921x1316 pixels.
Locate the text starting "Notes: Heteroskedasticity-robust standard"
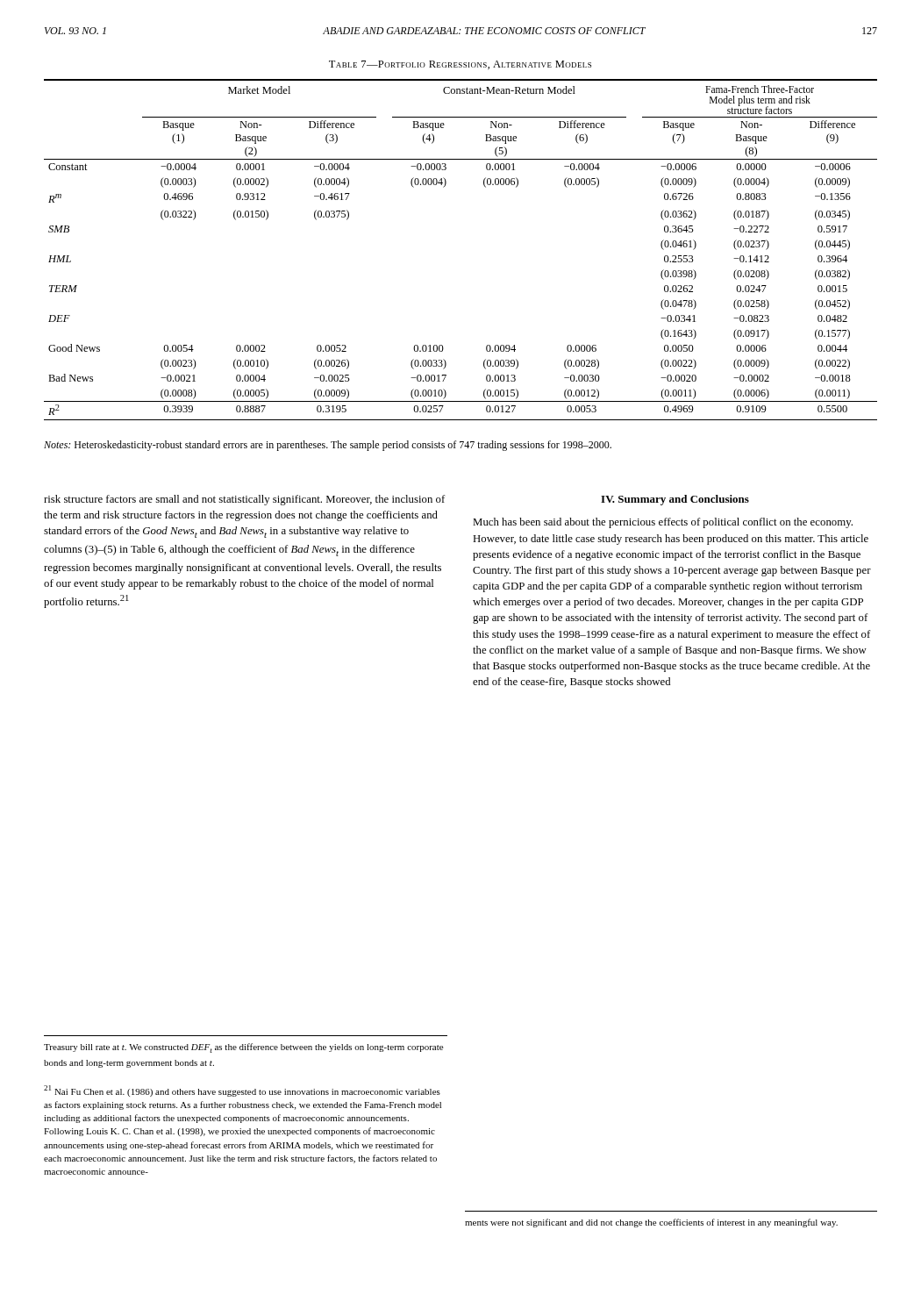tap(328, 445)
